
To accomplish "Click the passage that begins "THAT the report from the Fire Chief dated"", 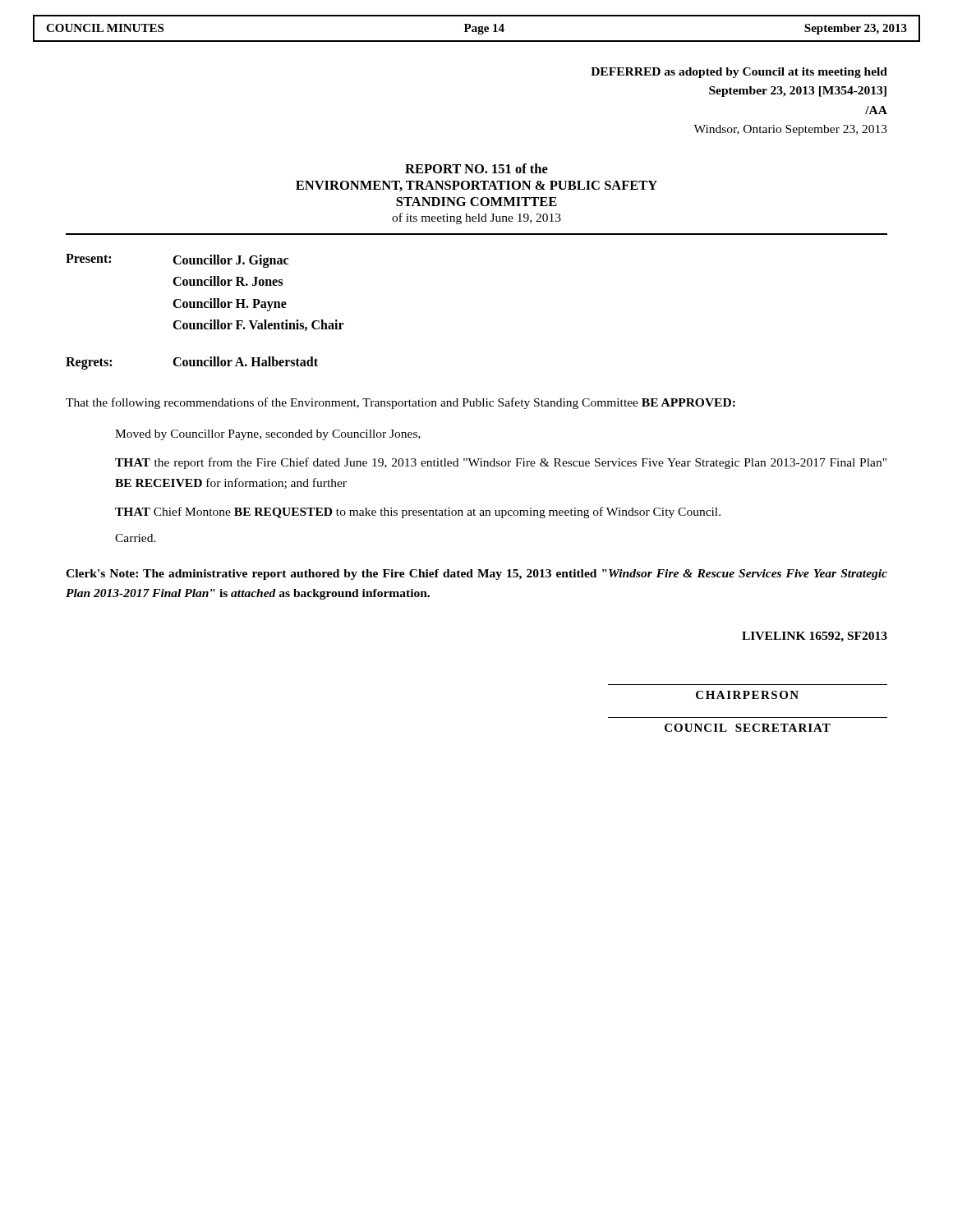I will click(501, 472).
